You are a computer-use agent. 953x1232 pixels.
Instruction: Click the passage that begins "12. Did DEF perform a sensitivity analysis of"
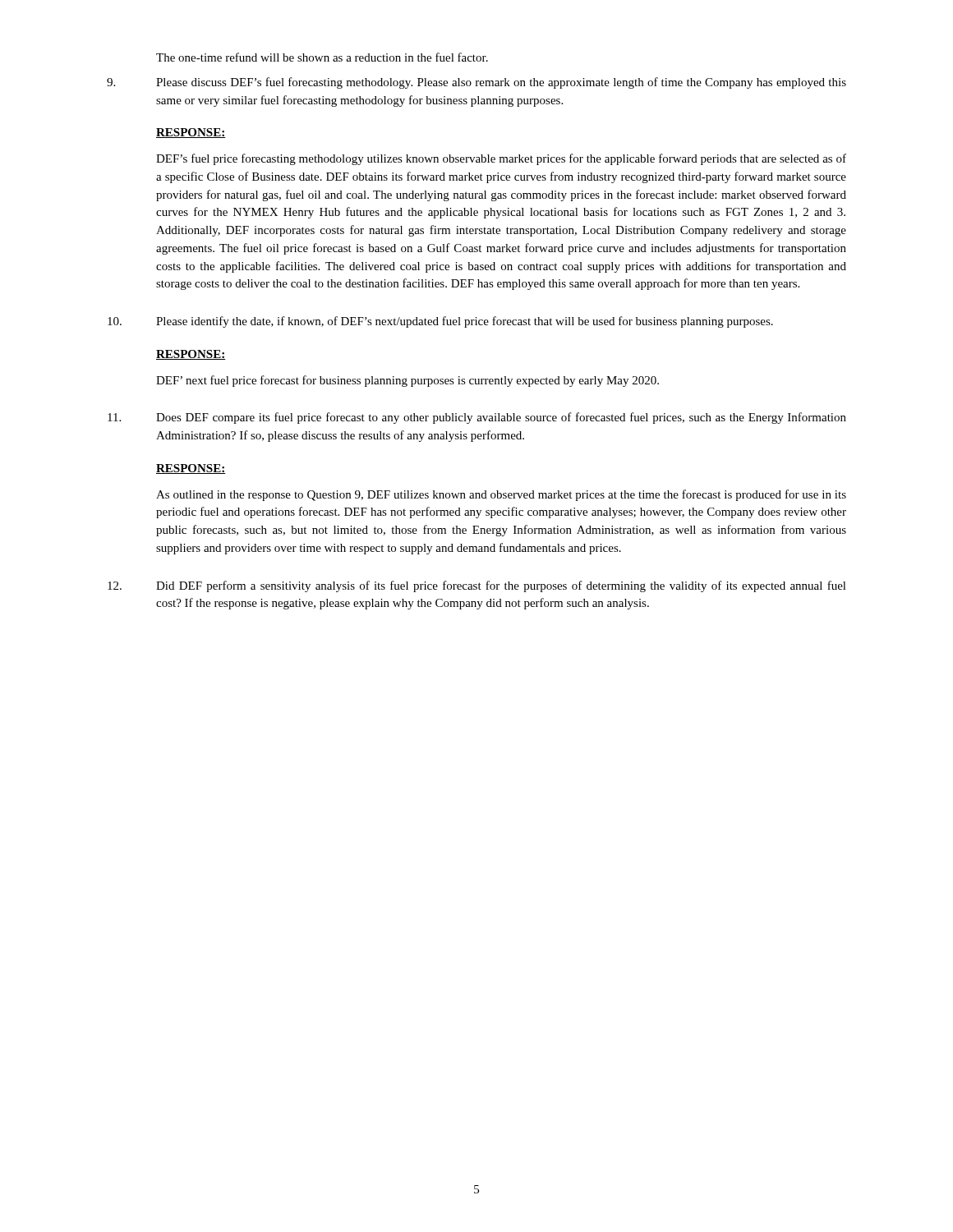click(476, 595)
